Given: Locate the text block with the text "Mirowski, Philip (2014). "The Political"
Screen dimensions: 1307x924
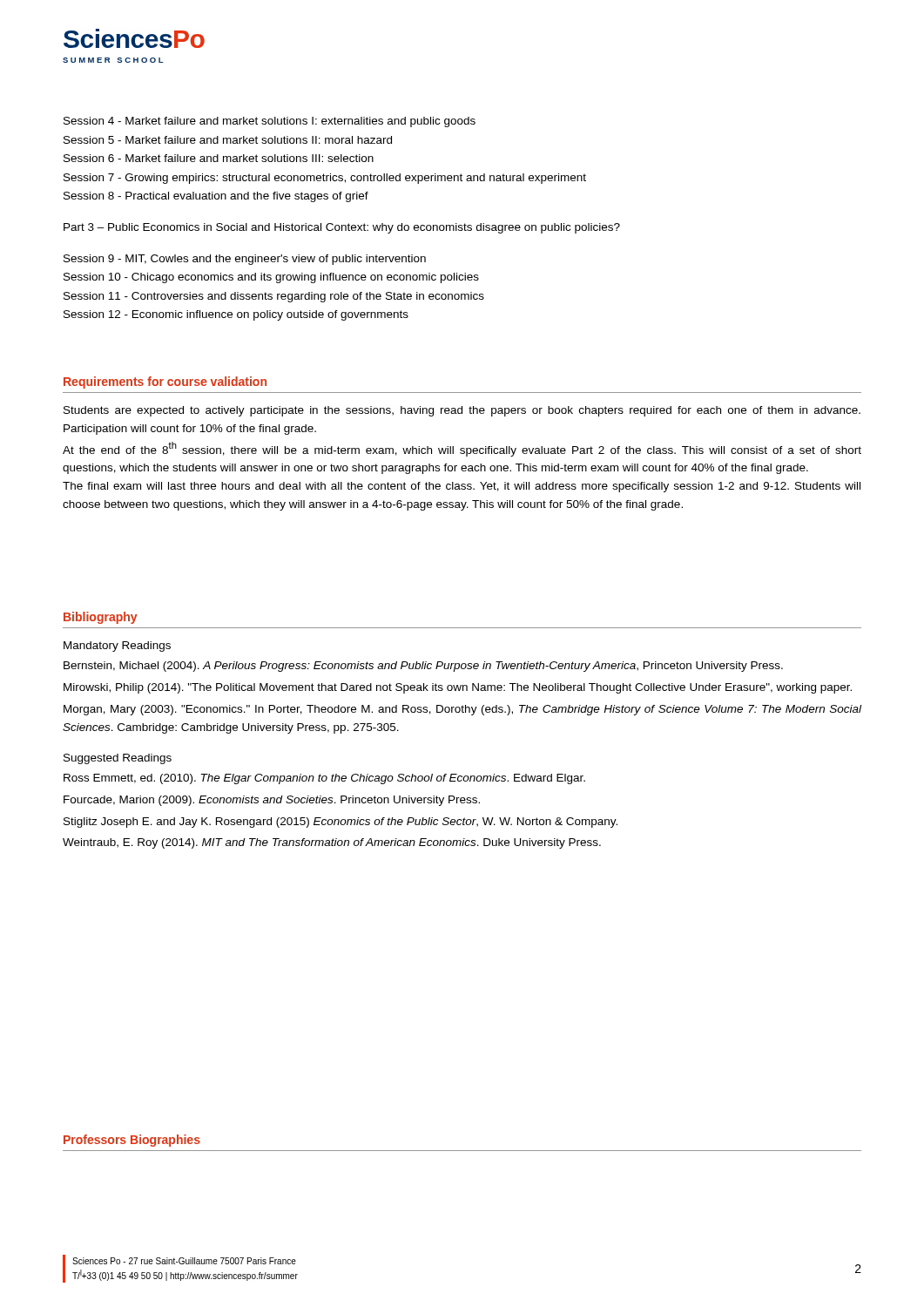Looking at the screenshot, I should (458, 687).
